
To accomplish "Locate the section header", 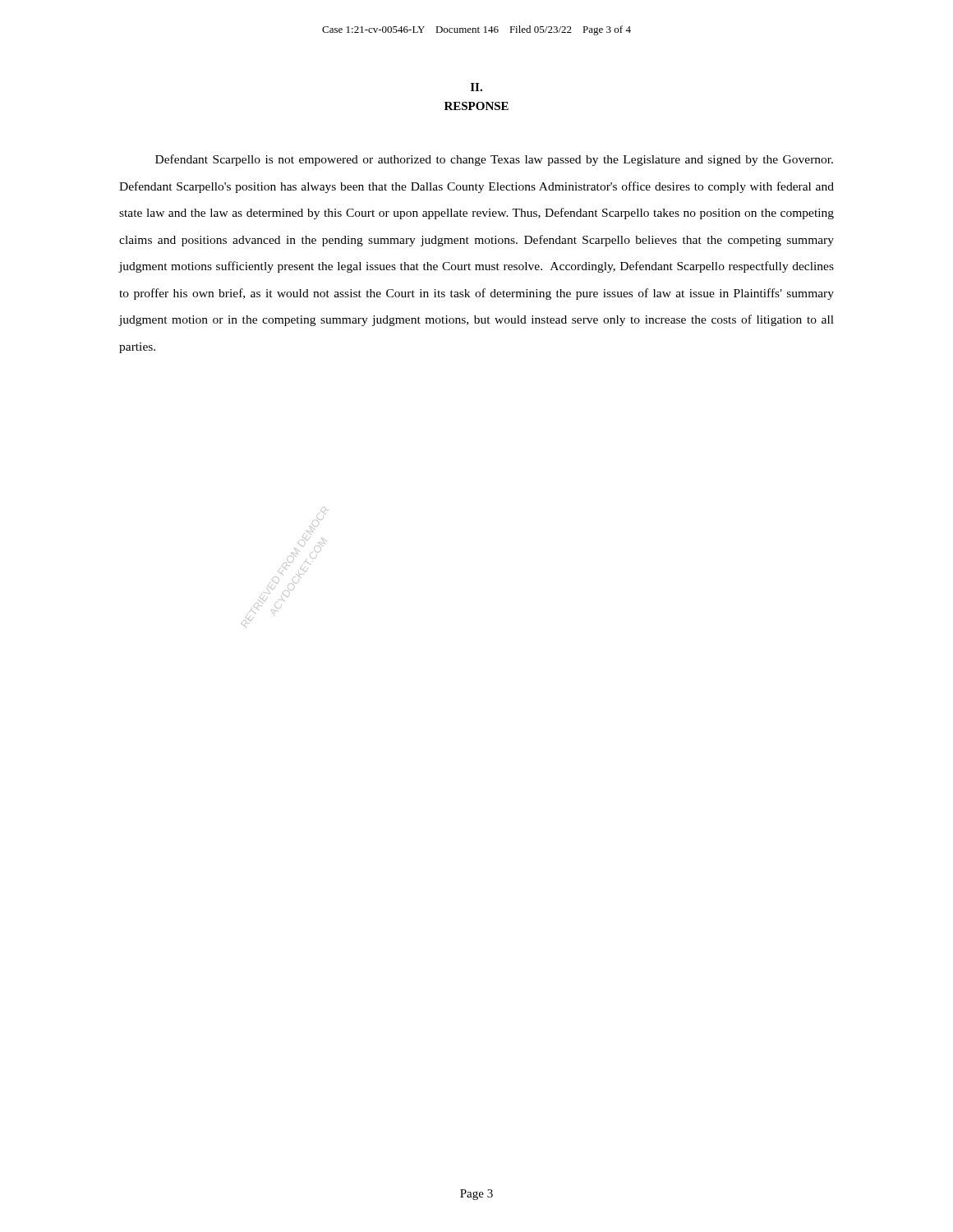I will 476,96.
